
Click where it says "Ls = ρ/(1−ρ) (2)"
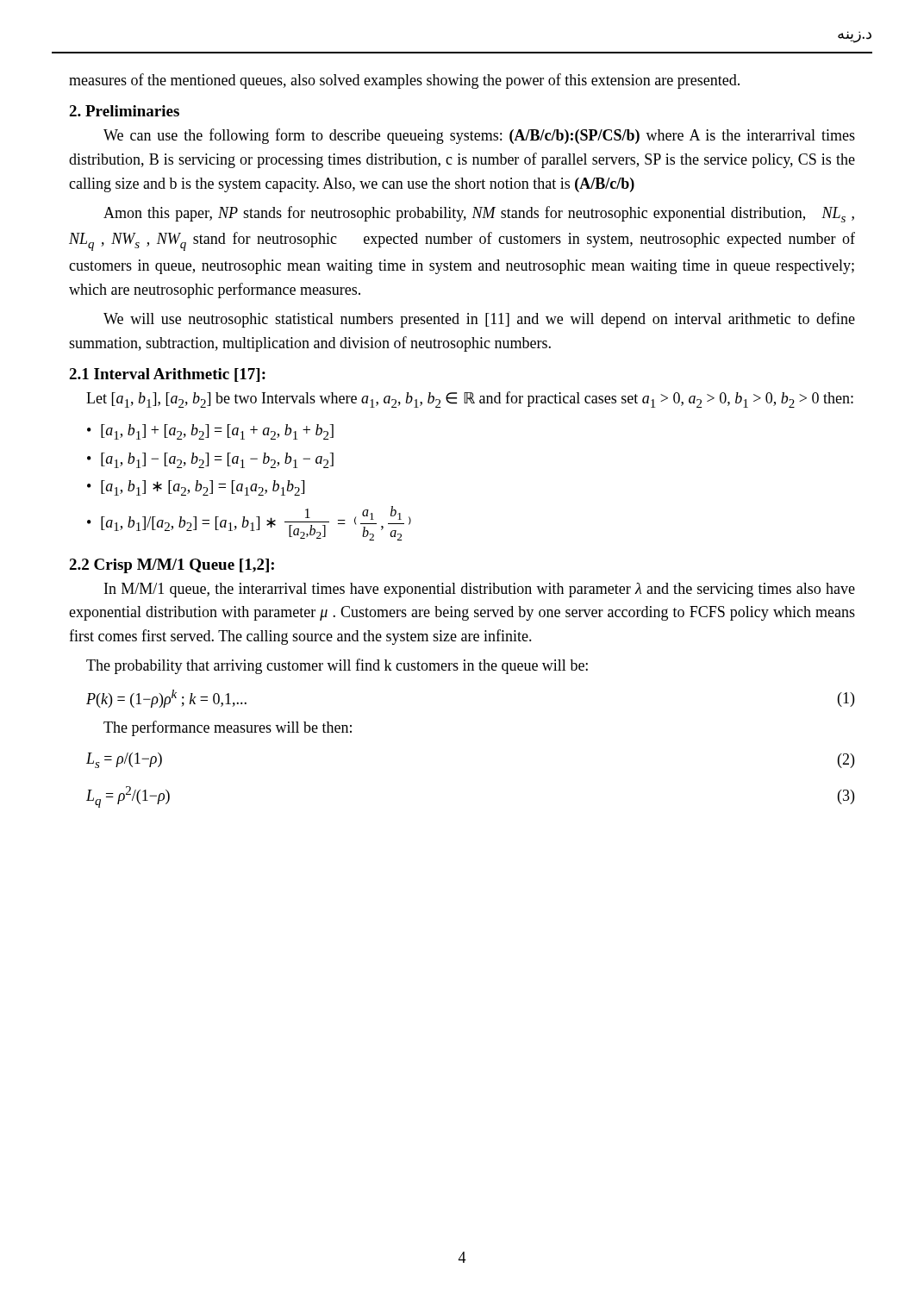[x=129, y=760]
